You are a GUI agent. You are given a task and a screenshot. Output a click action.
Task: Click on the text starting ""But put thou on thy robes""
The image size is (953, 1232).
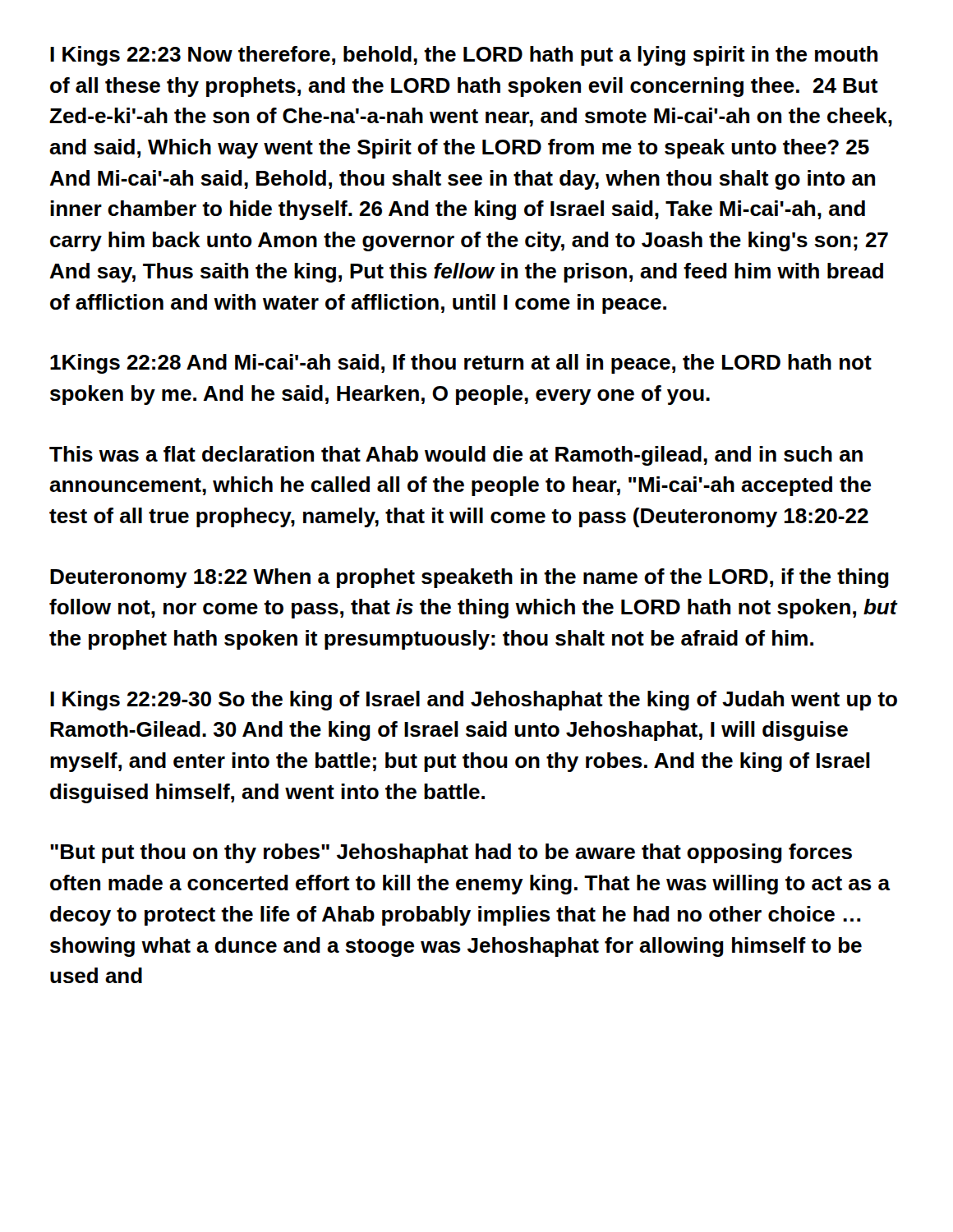[469, 914]
